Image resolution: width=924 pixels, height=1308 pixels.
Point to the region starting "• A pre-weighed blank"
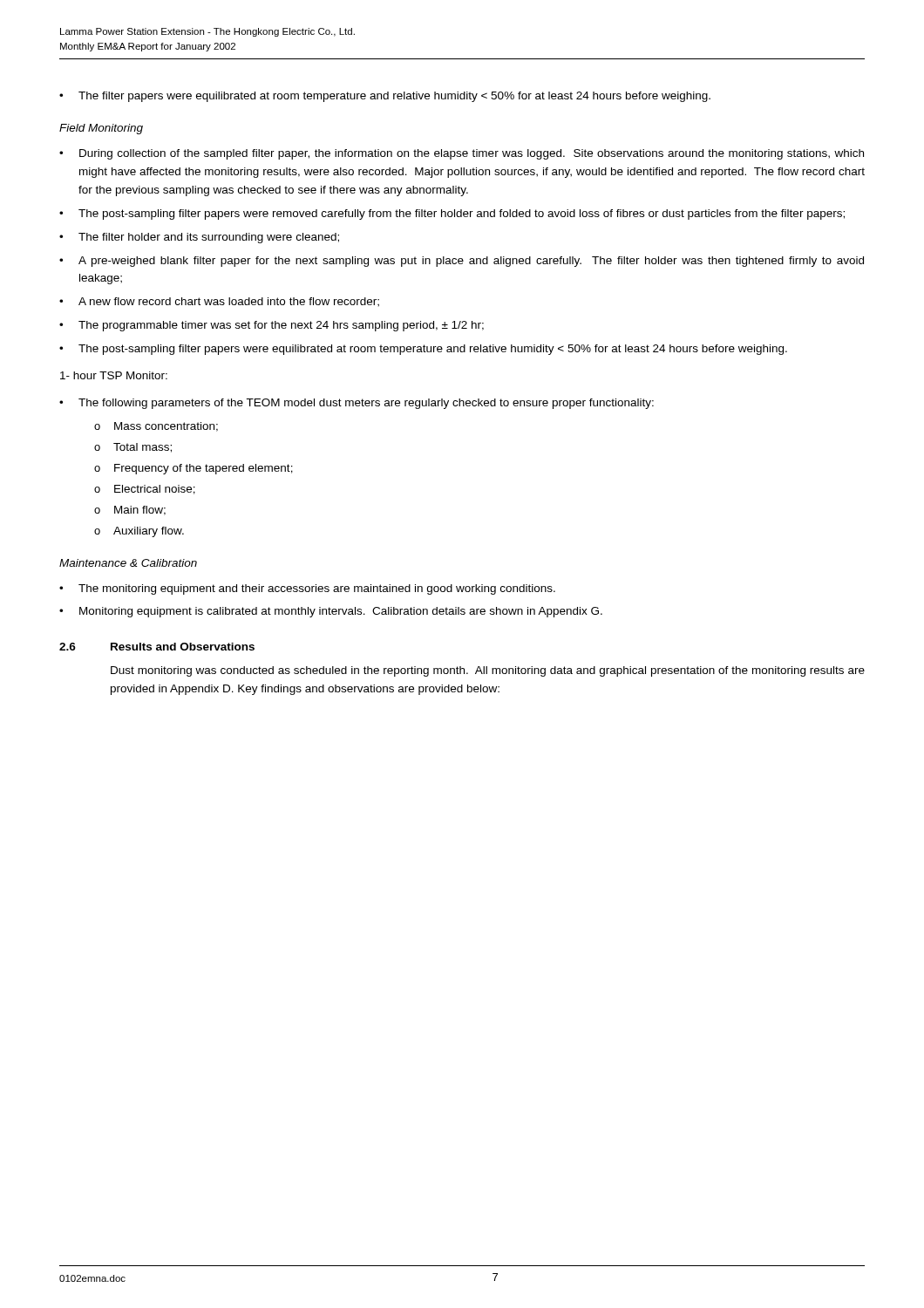462,270
